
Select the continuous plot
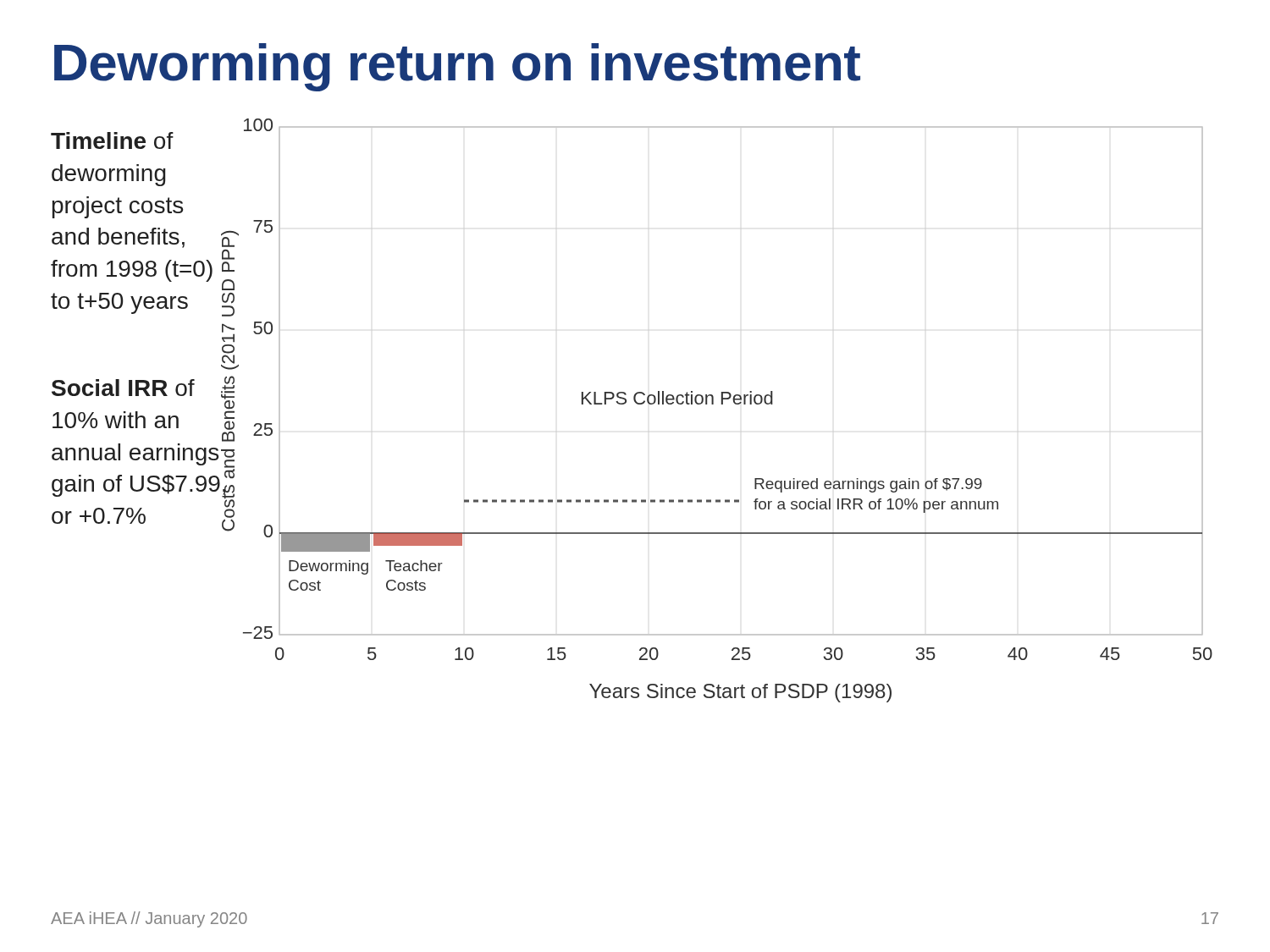tap(718, 415)
